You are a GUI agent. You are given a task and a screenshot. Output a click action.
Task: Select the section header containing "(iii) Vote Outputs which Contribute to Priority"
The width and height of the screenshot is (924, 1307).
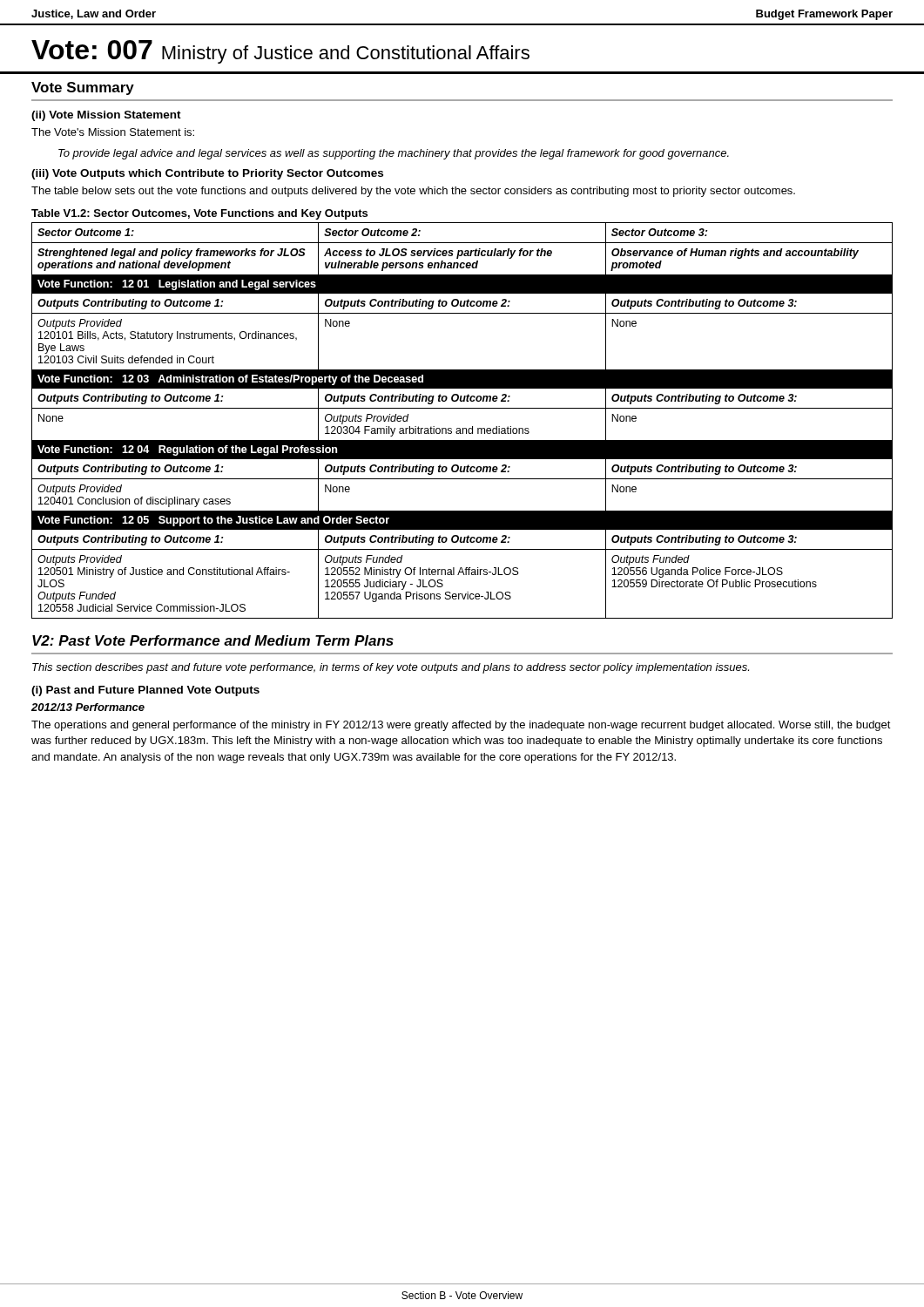(x=208, y=173)
